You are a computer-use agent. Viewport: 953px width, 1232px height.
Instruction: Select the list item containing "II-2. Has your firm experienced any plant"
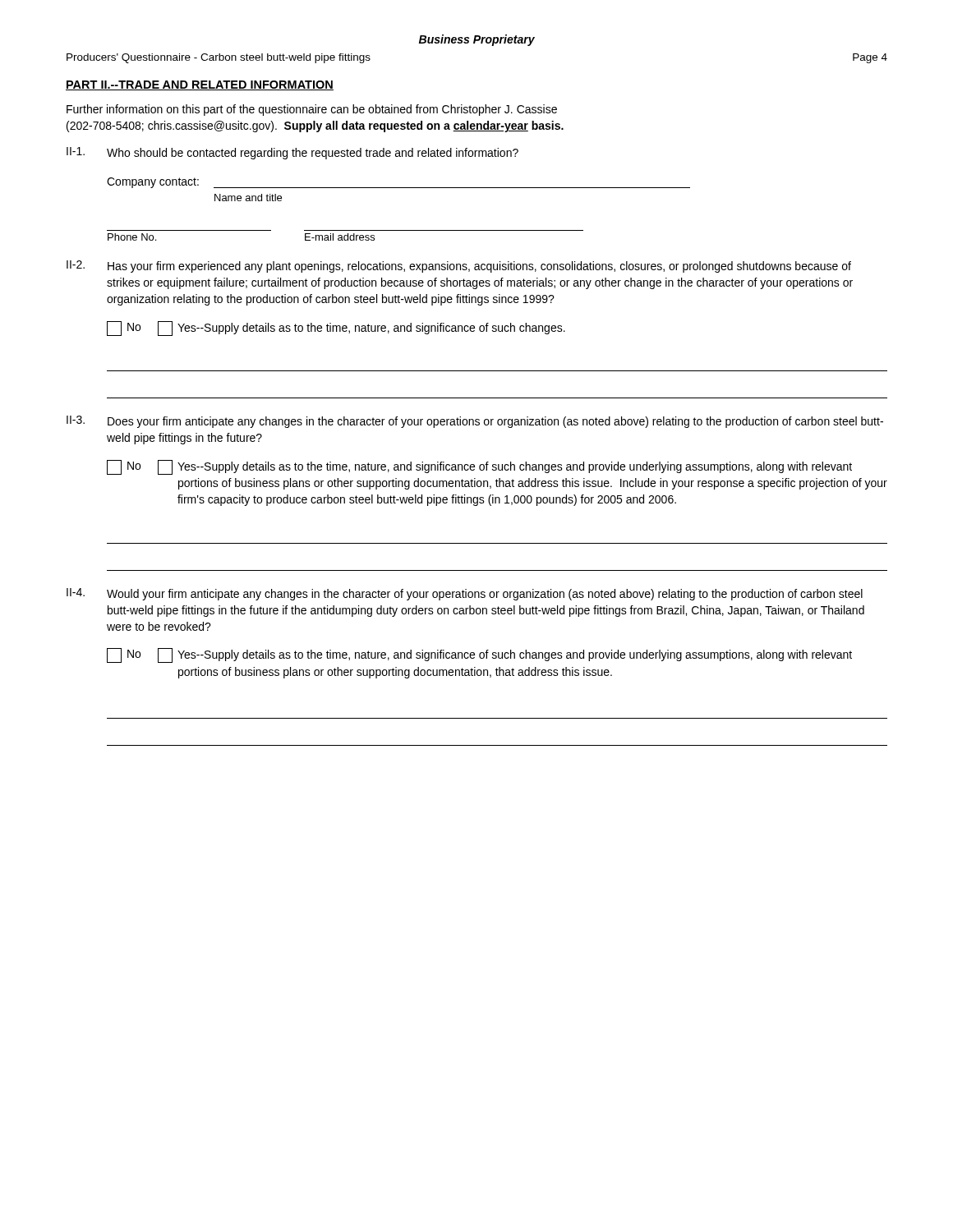tap(476, 328)
